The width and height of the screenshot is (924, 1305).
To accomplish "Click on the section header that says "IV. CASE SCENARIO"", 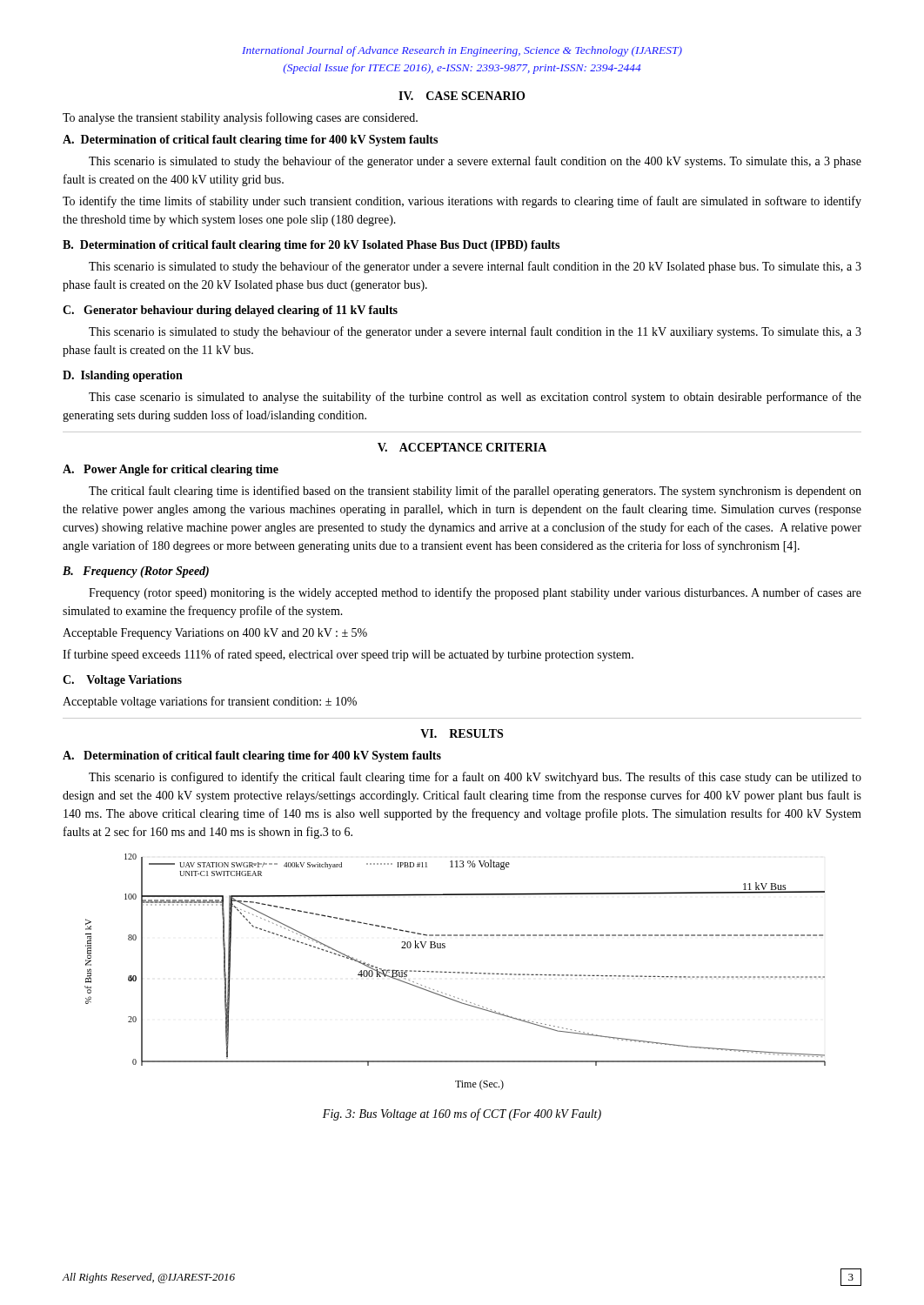I will 462,96.
